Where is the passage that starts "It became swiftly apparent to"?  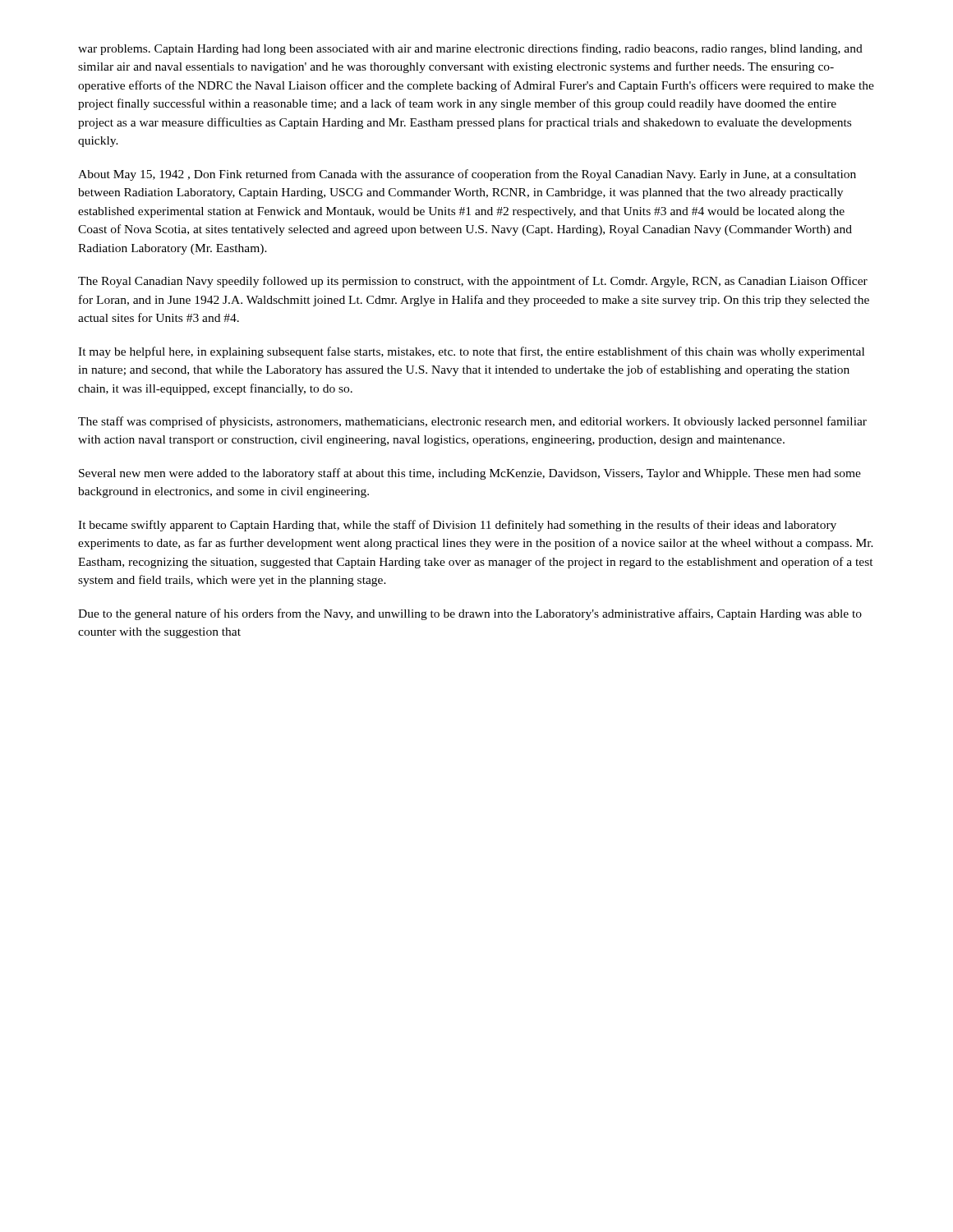(x=476, y=552)
